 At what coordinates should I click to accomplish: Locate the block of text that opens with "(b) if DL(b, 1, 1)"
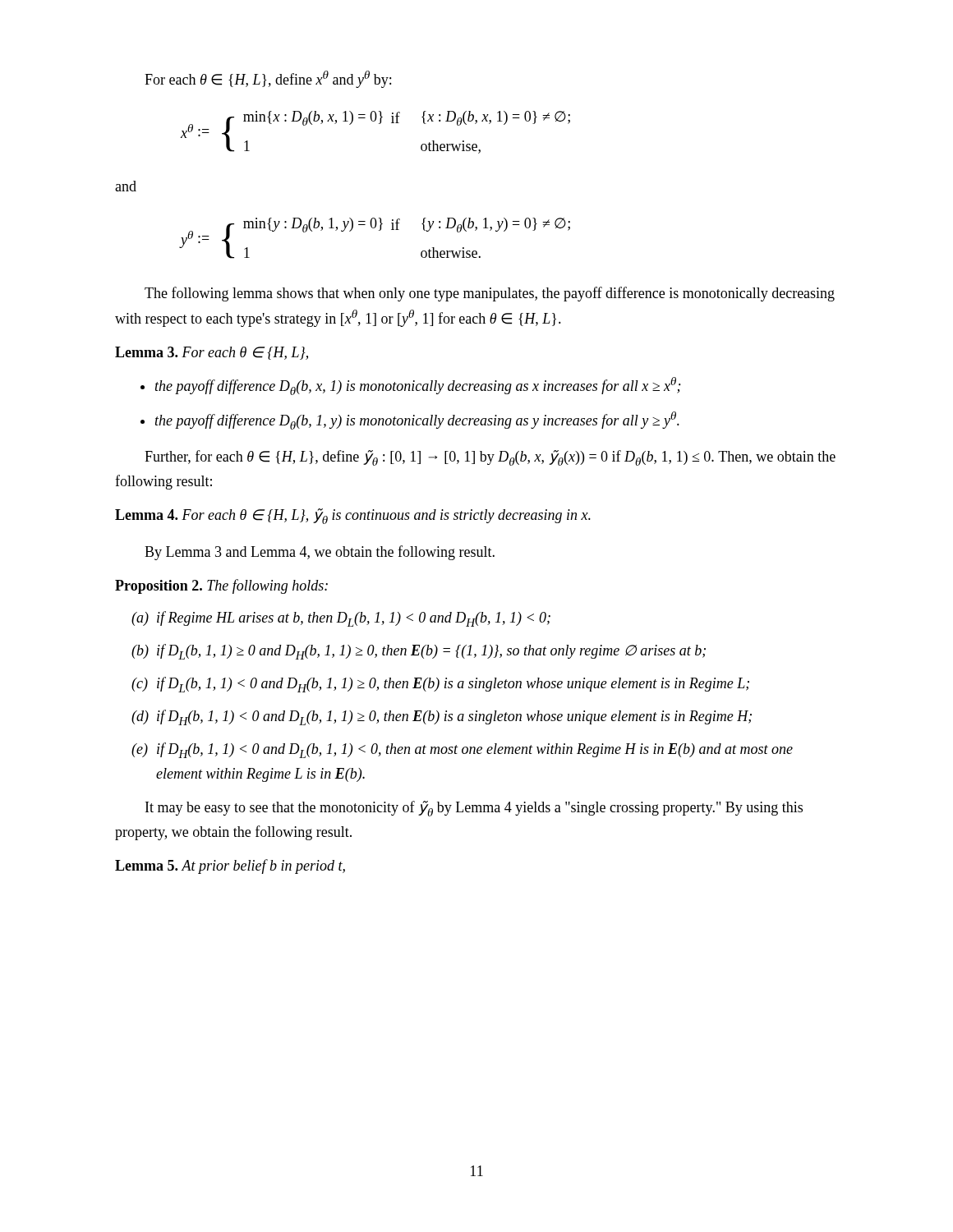point(419,652)
